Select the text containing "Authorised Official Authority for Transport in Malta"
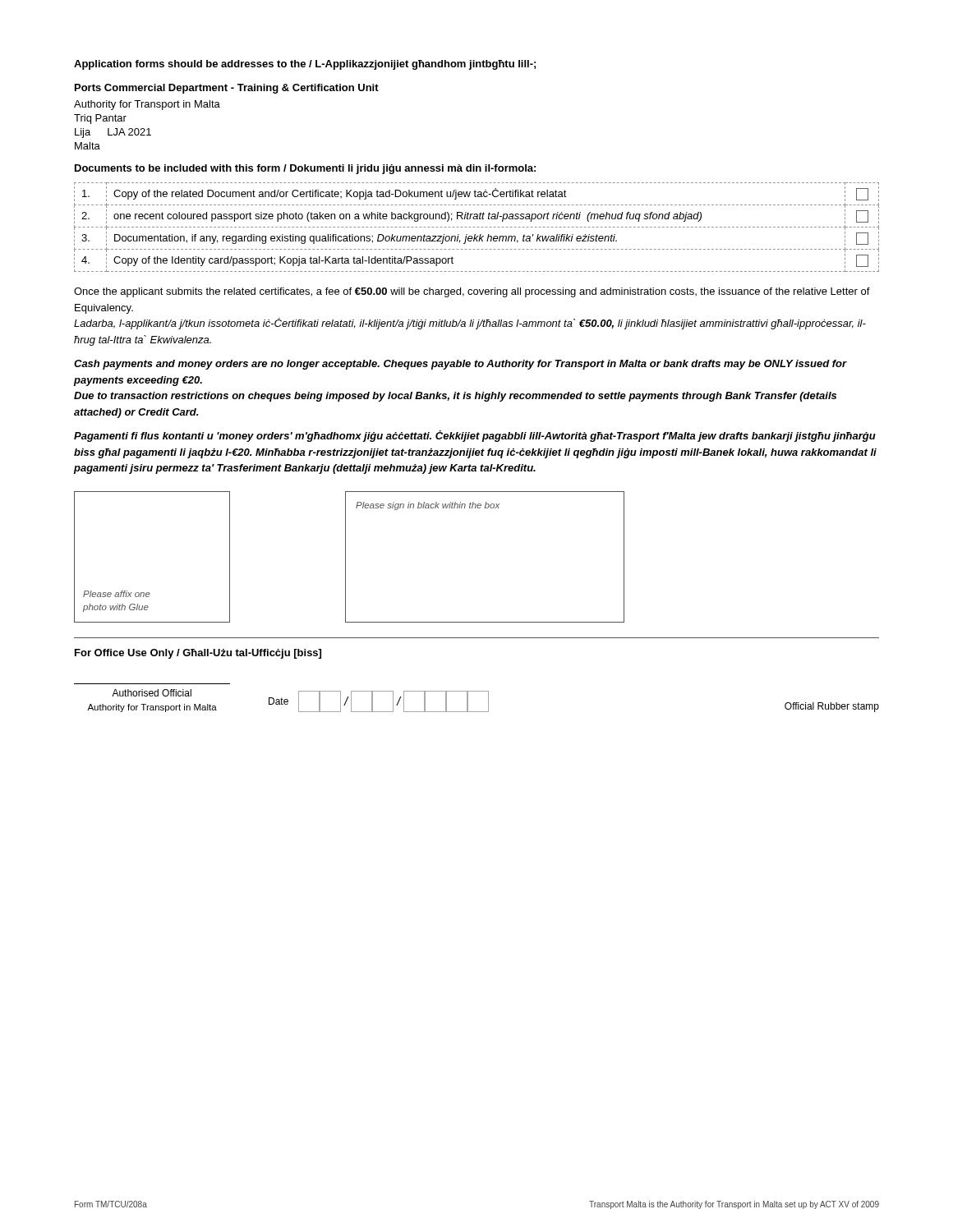This screenshot has height=1232, width=953. point(152,697)
